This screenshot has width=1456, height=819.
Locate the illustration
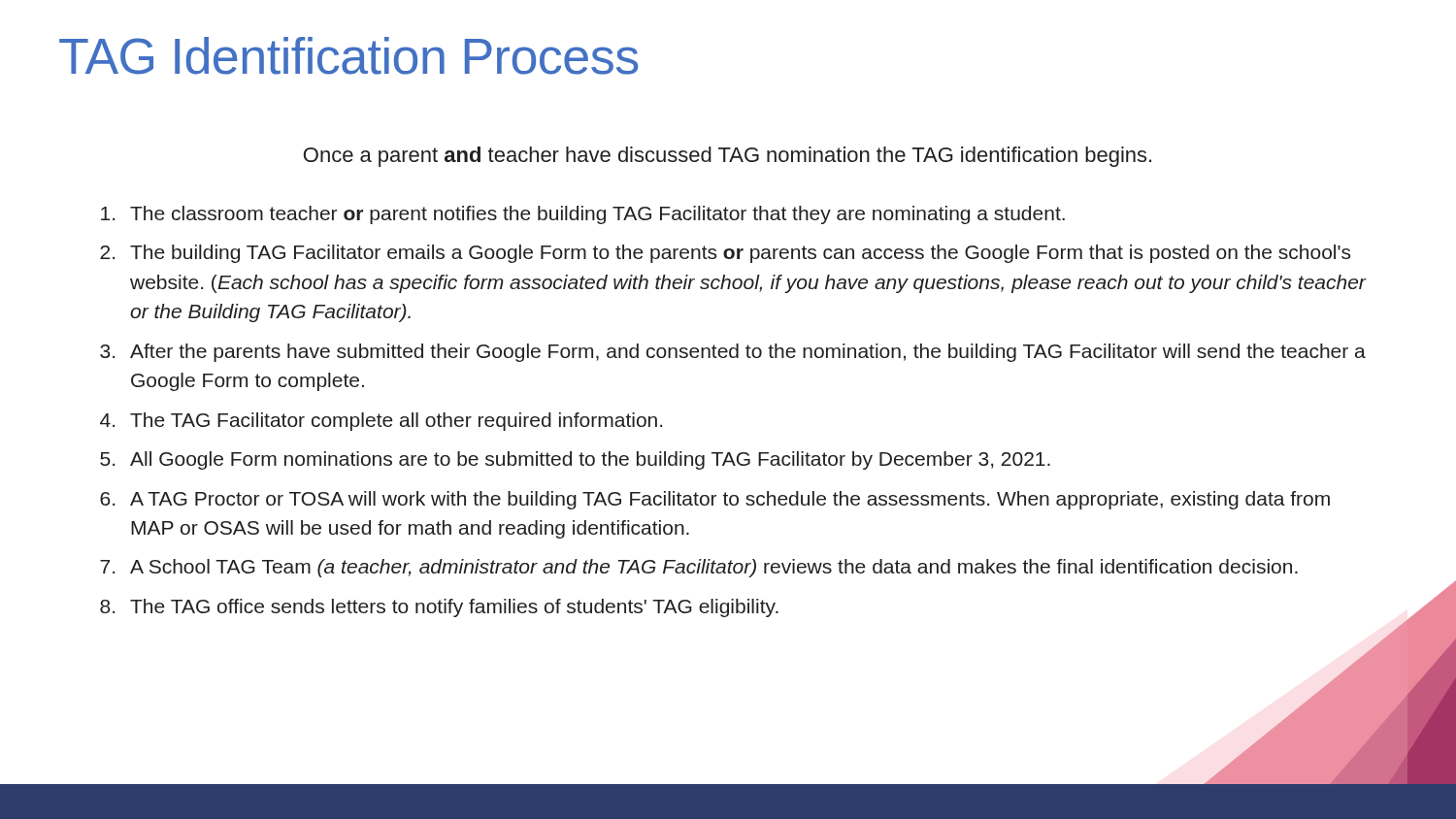click(x=1267, y=682)
